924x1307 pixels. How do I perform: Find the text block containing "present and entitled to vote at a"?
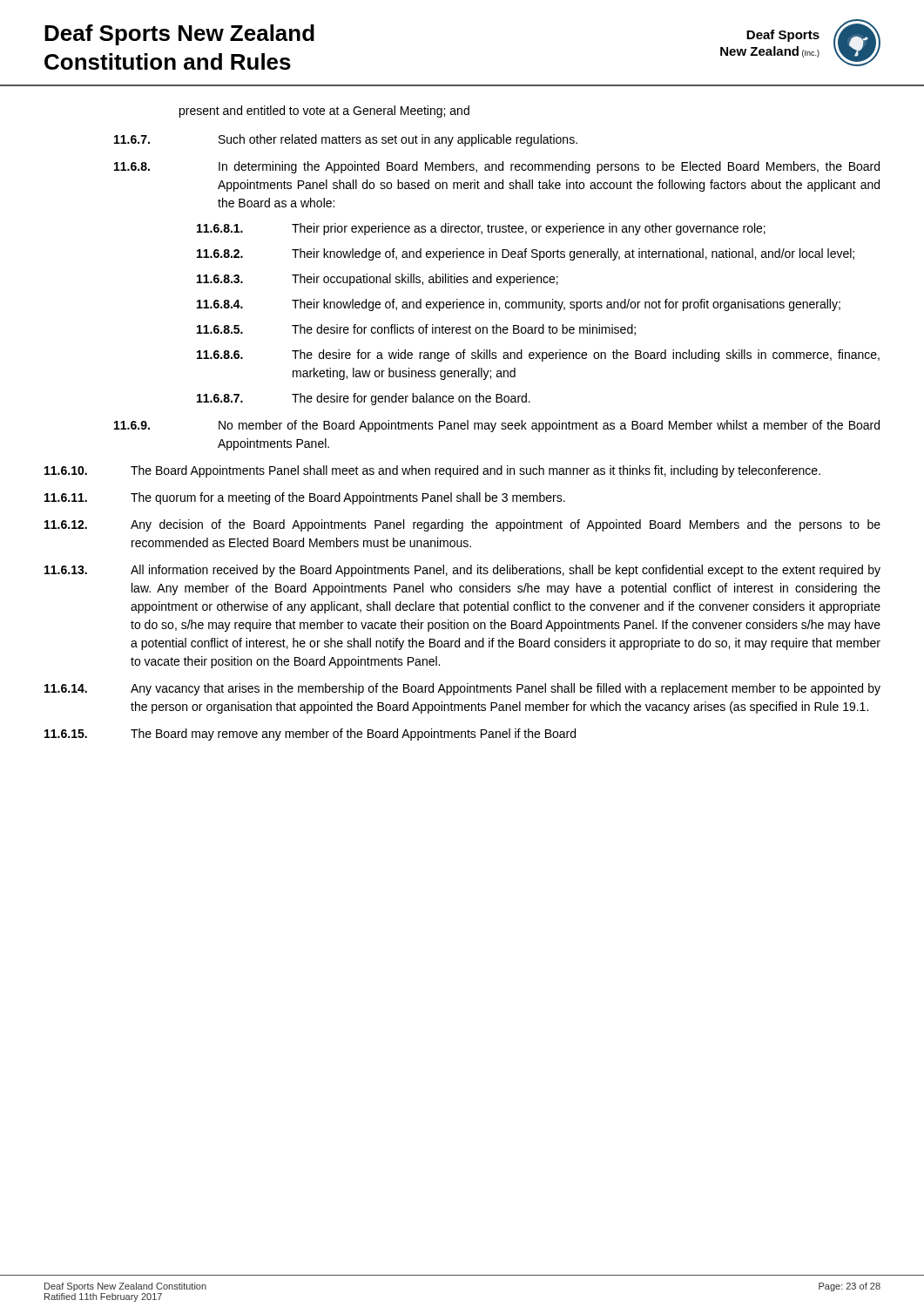[x=324, y=111]
